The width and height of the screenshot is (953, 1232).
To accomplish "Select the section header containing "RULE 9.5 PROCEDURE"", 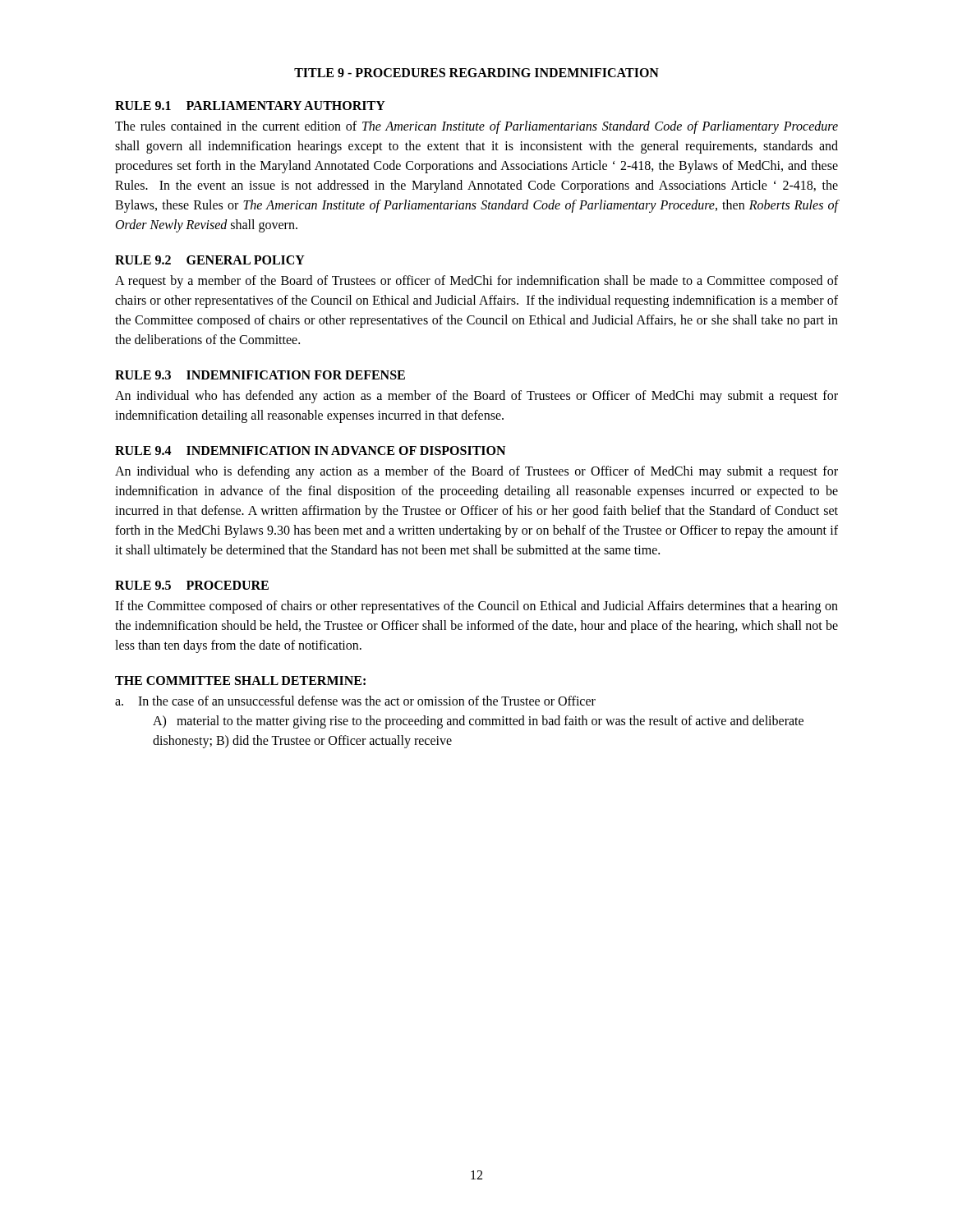I will 192,586.
